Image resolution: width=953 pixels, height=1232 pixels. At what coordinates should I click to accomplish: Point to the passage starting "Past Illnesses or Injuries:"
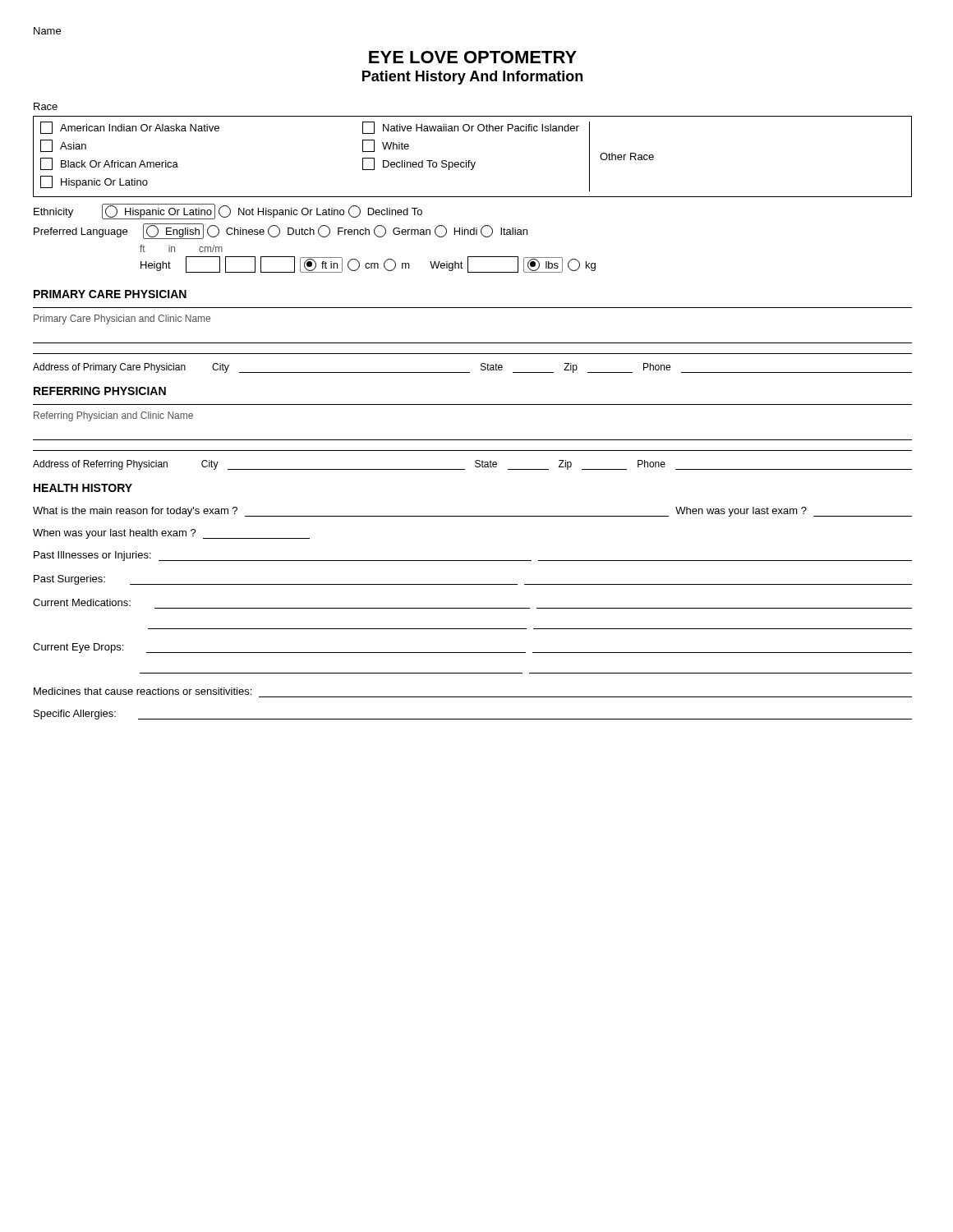click(x=472, y=553)
